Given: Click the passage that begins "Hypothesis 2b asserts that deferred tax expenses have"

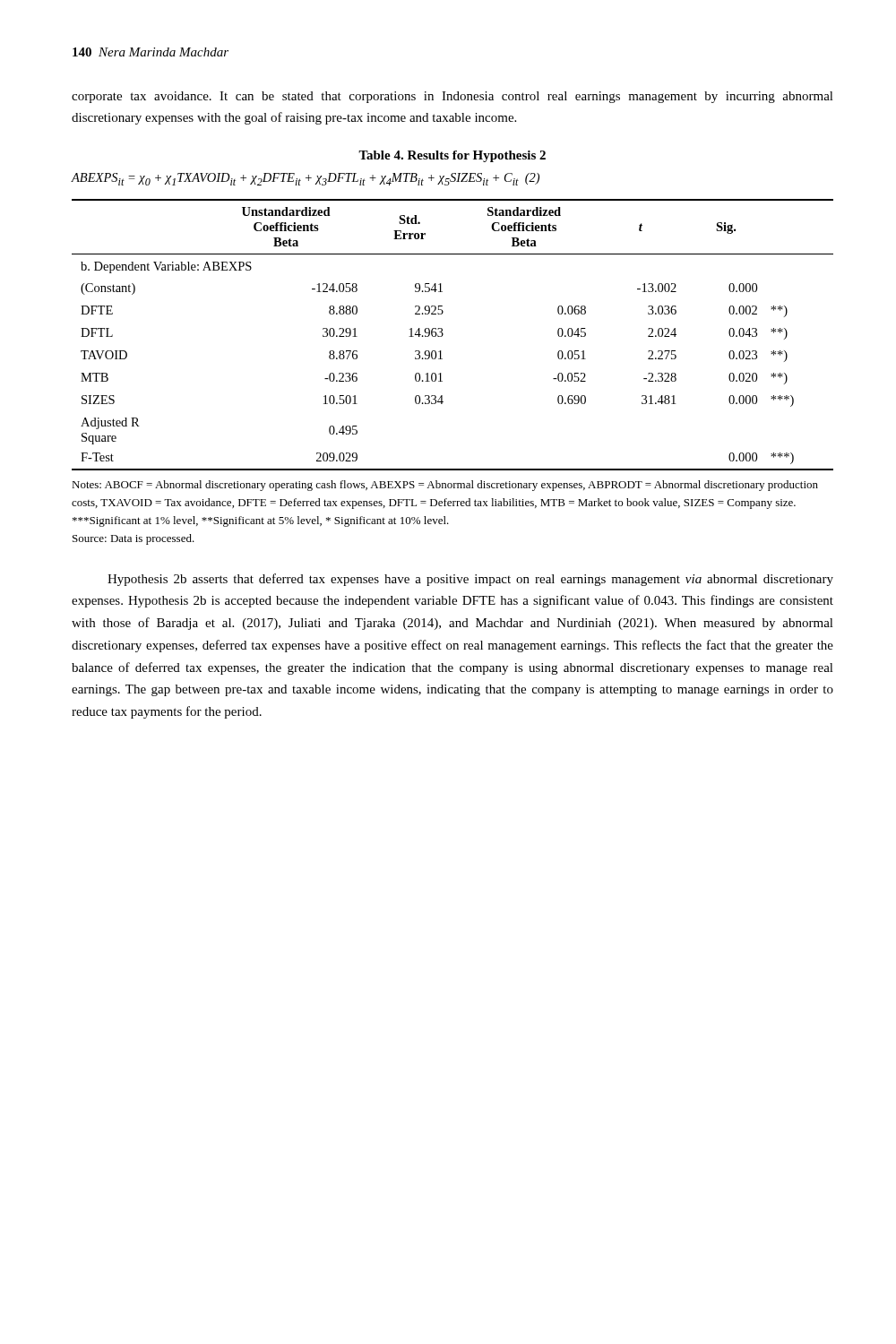Looking at the screenshot, I should [452, 645].
